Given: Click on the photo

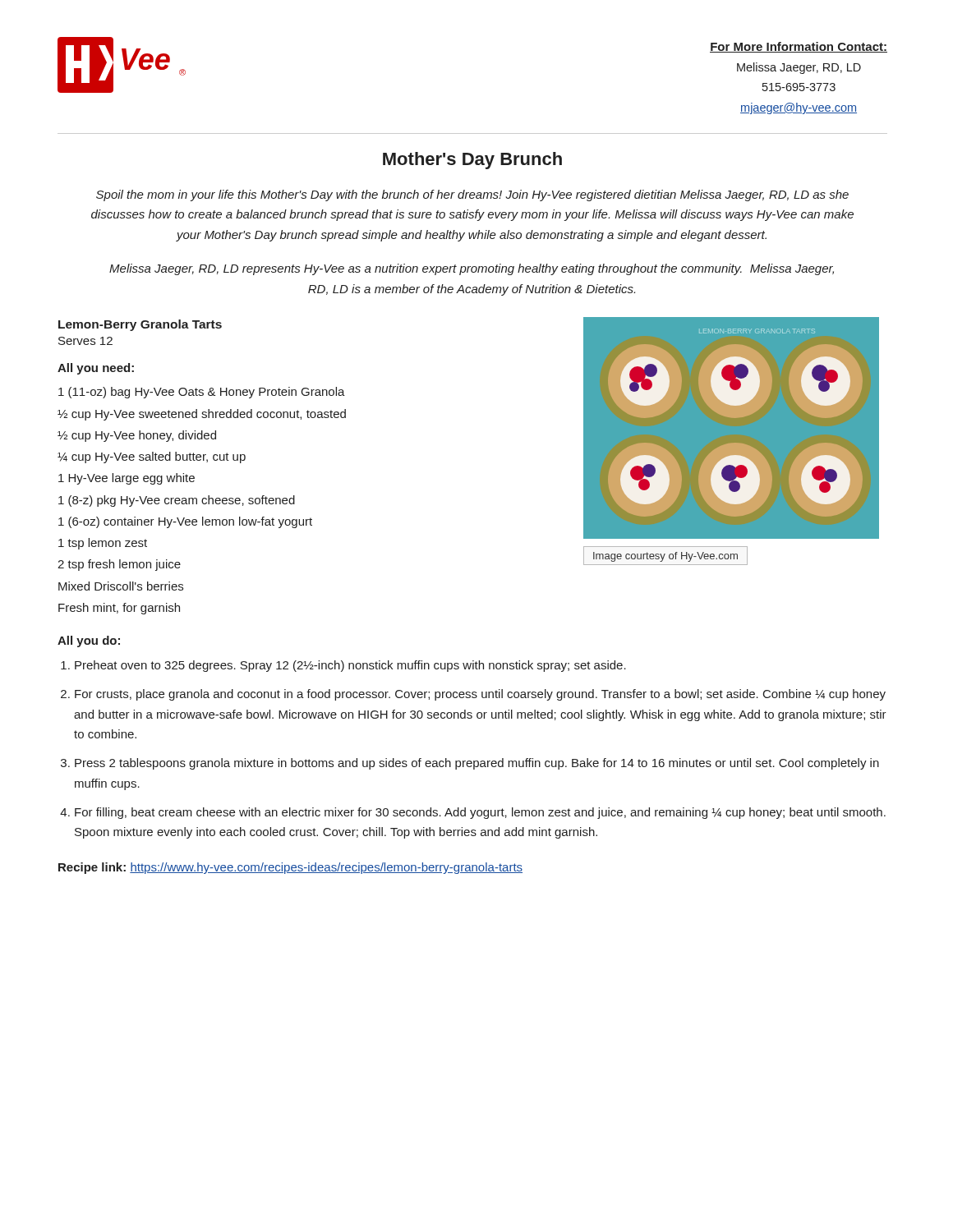Looking at the screenshot, I should click(735, 429).
